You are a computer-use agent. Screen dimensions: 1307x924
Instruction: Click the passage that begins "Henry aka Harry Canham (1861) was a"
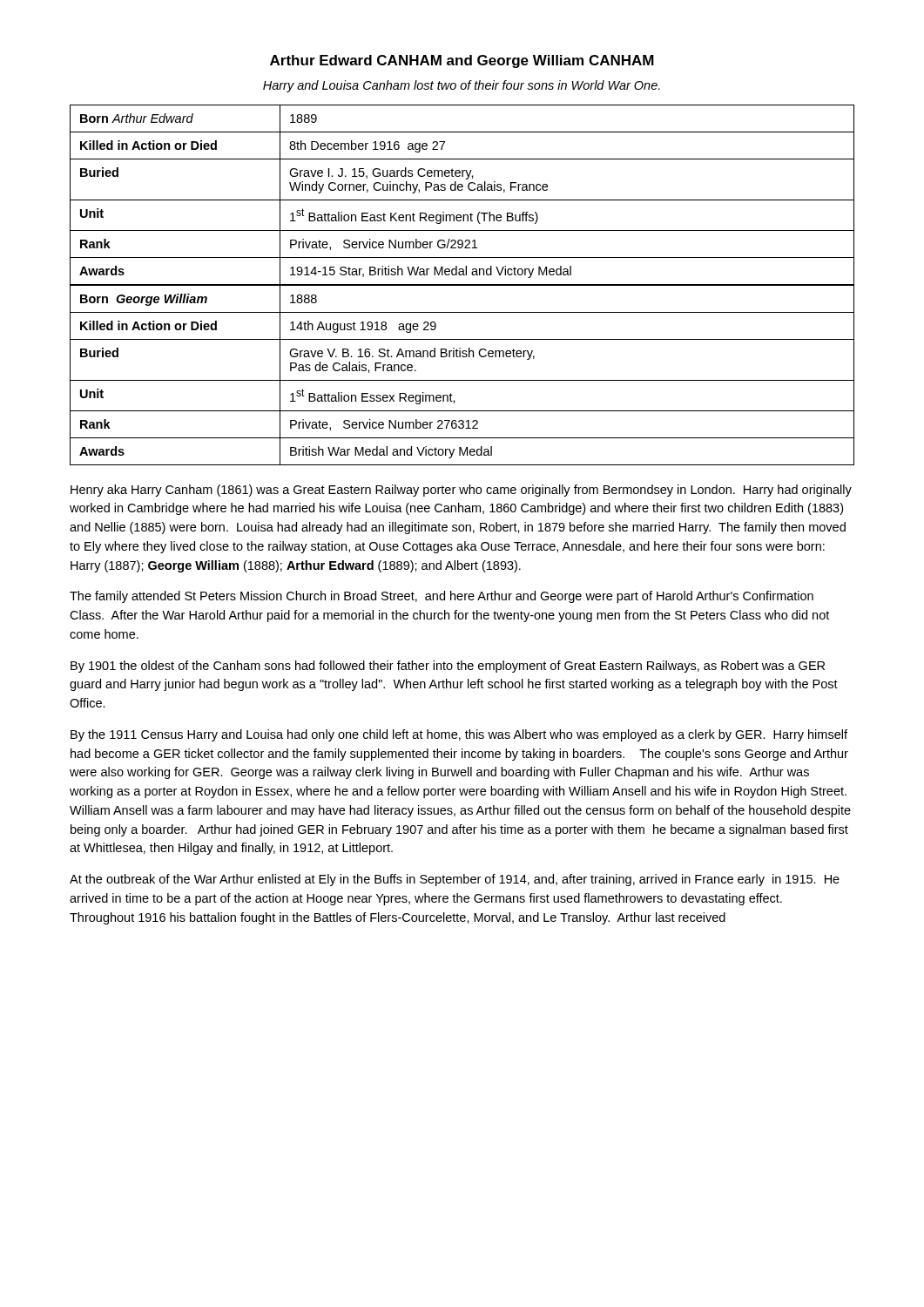(461, 527)
